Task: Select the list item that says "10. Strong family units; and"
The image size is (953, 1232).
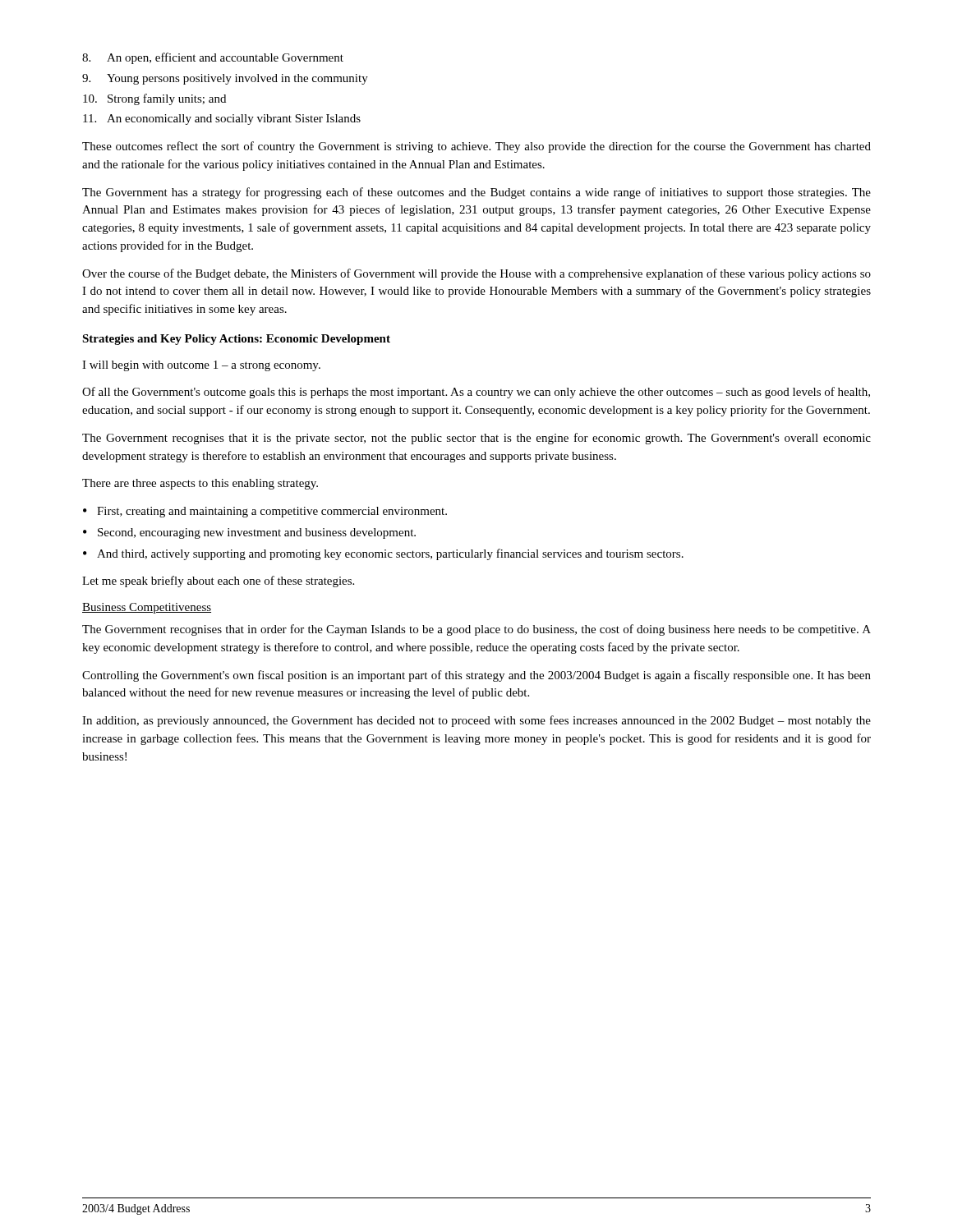Action: (154, 99)
